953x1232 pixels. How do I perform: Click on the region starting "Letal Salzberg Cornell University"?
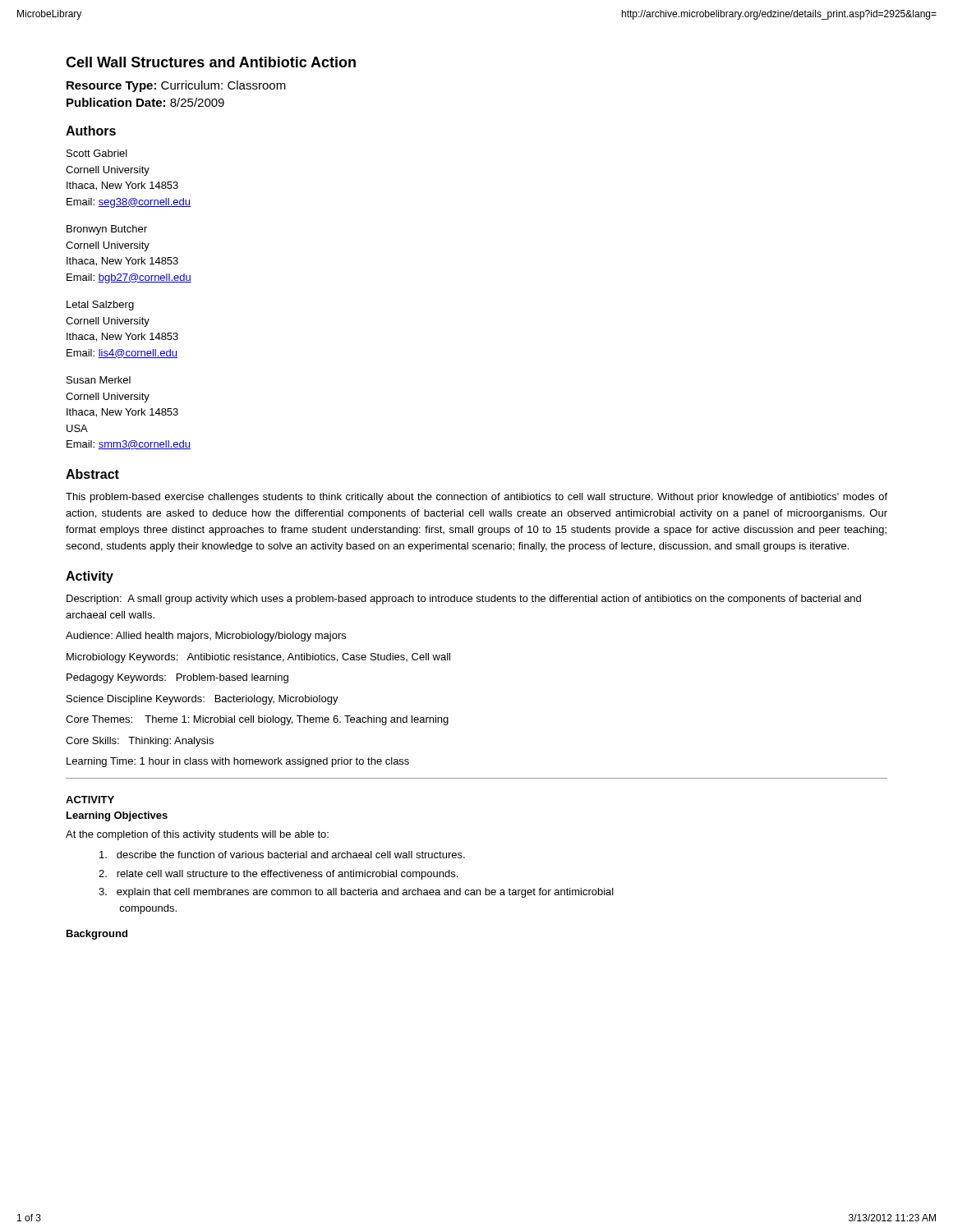click(122, 328)
